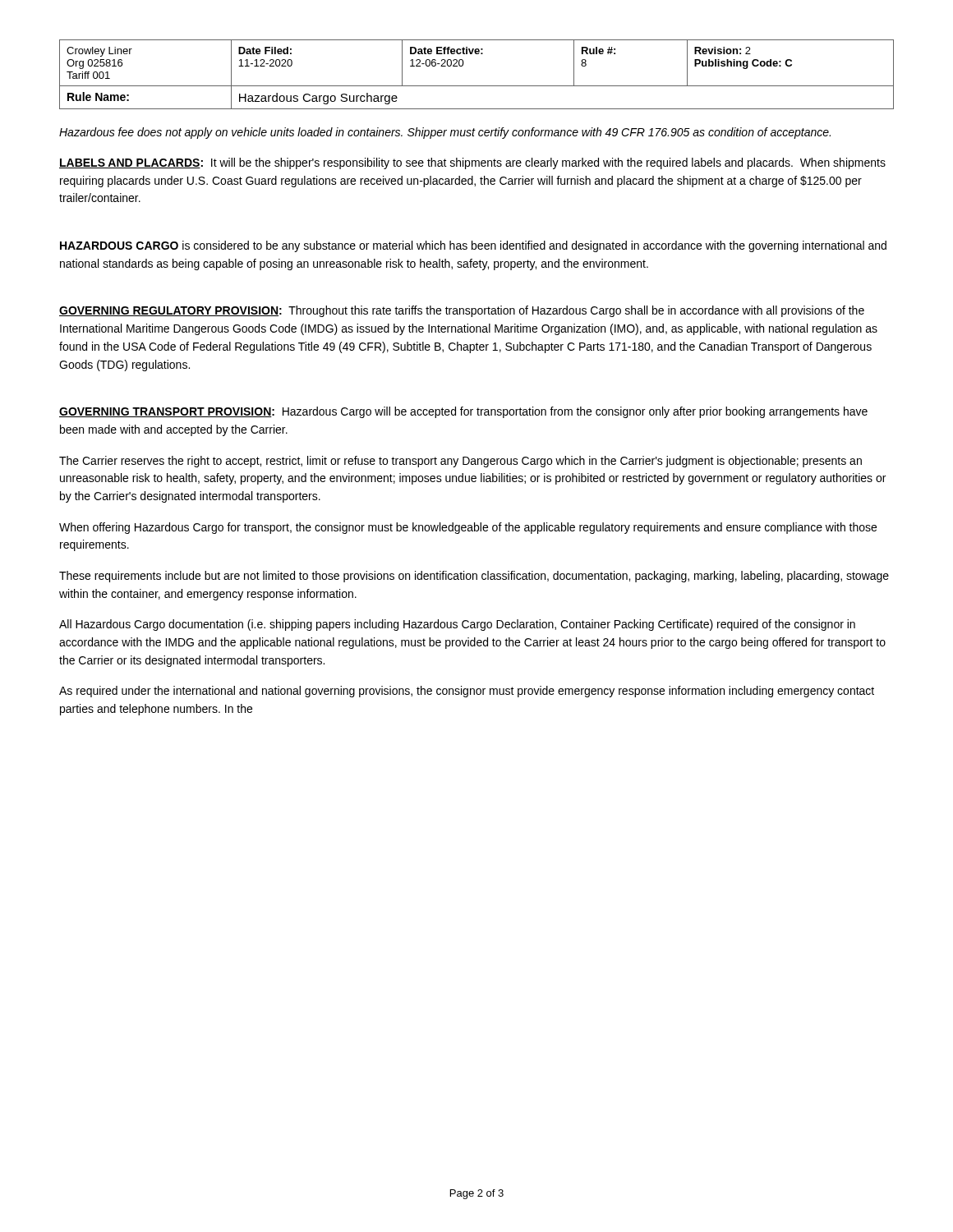Select the text block that reads "All Hazardous Cargo documentation (i.e. shipping papers"
This screenshot has height=1232, width=953.
pyautogui.click(x=472, y=642)
